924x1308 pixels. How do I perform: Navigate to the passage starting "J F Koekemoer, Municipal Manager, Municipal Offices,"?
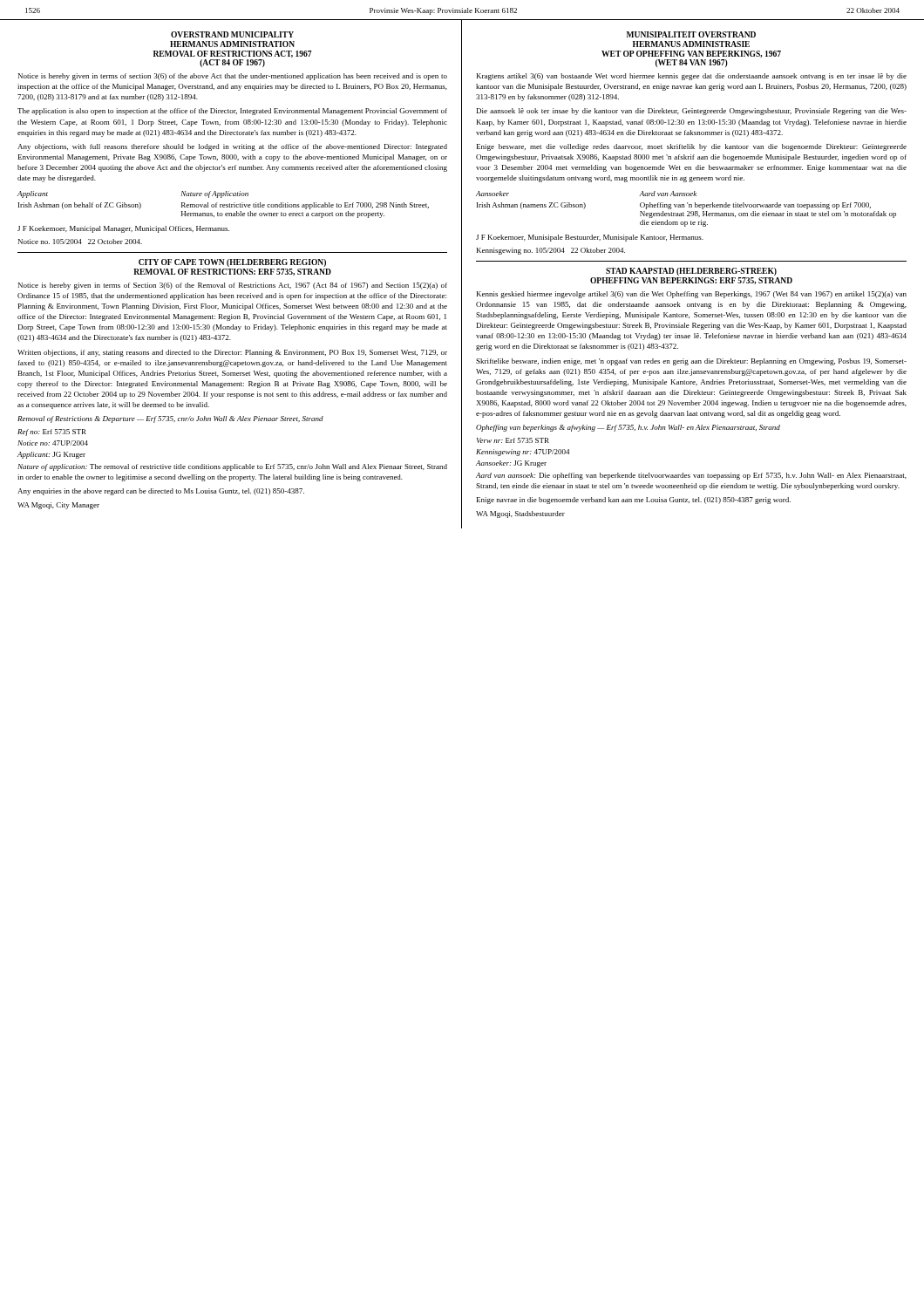point(124,229)
